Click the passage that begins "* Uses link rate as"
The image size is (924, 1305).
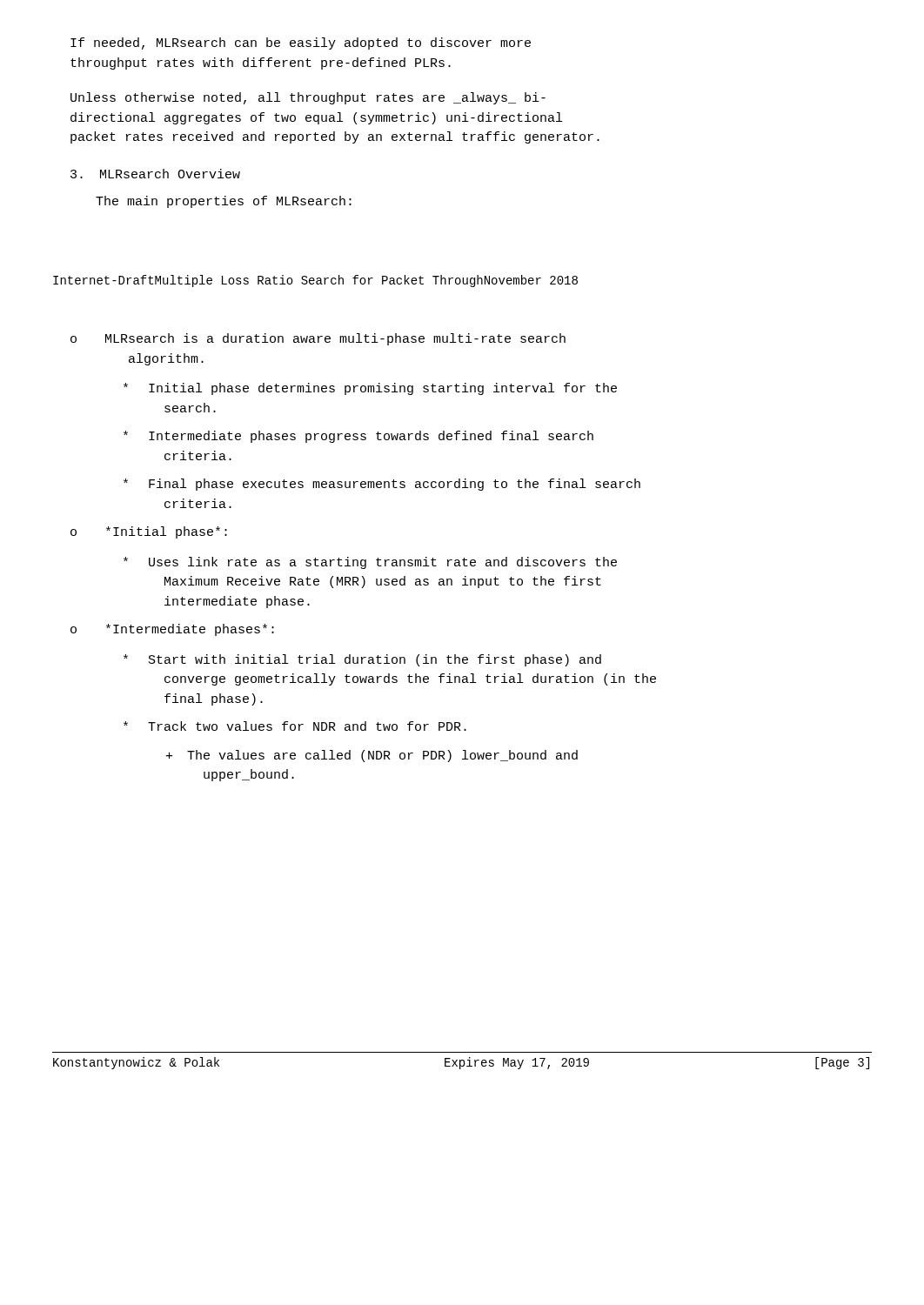370,583
